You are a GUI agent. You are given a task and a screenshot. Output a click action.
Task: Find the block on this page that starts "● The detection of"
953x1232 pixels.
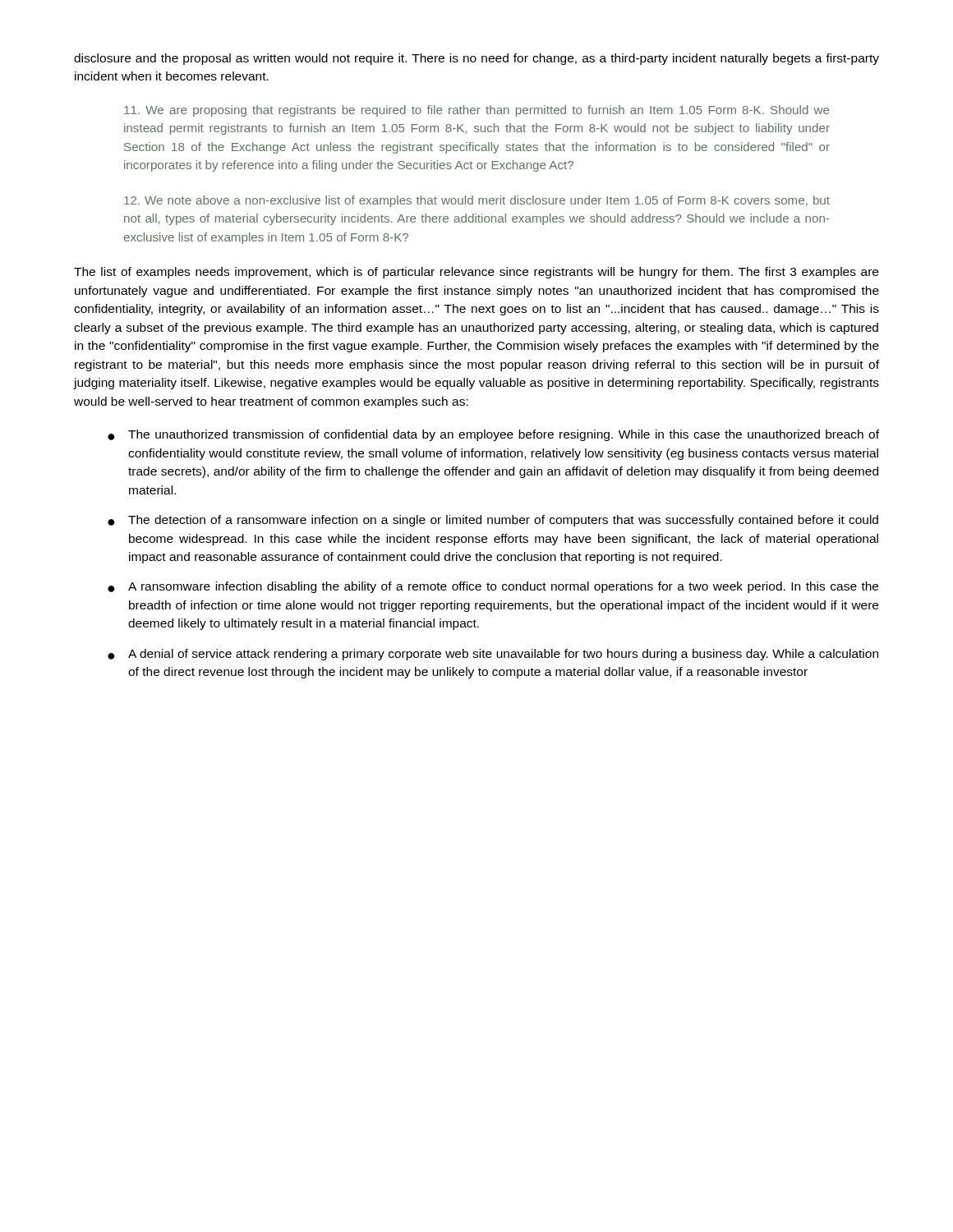point(493,539)
